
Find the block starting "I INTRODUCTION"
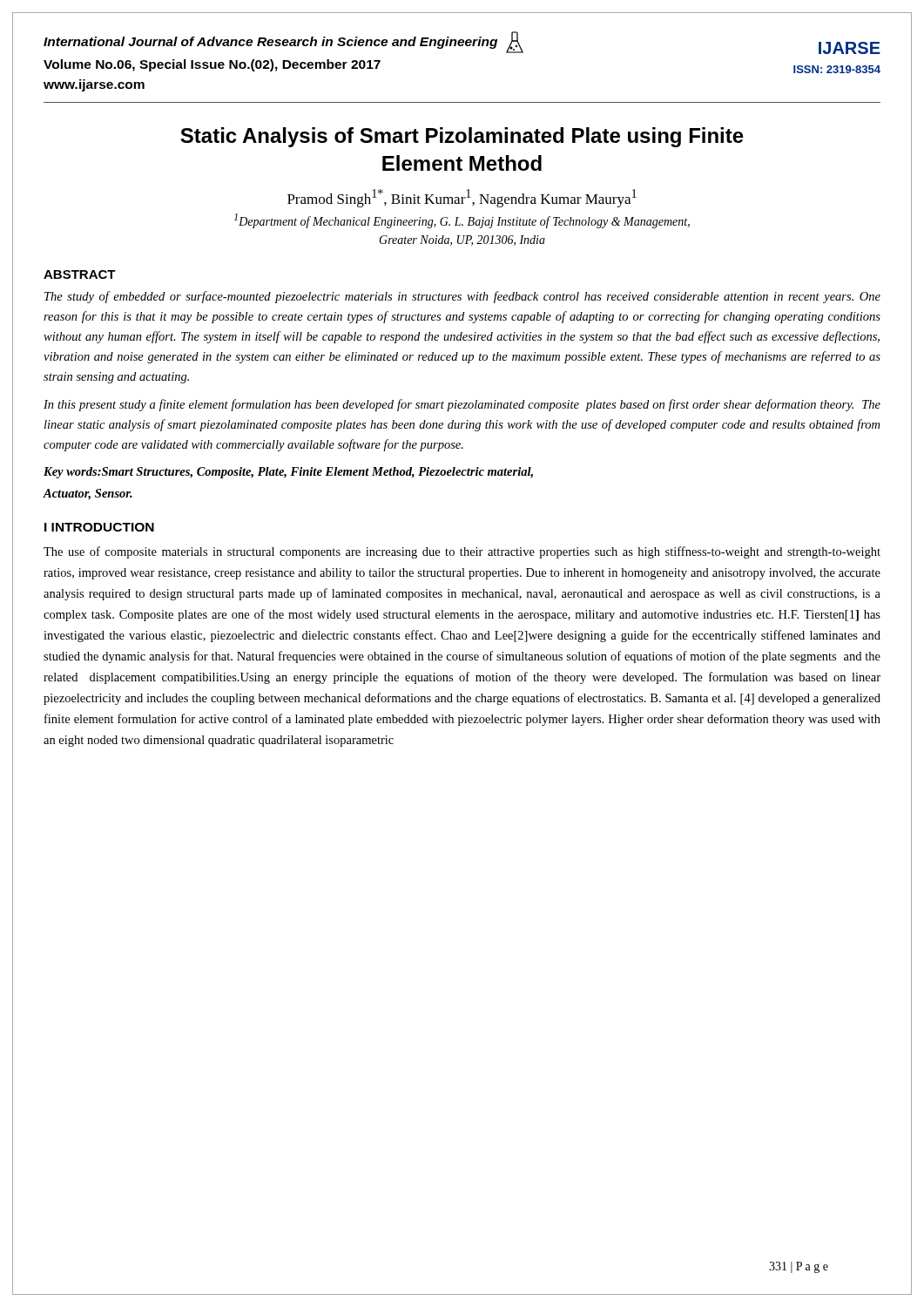pyautogui.click(x=99, y=527)
